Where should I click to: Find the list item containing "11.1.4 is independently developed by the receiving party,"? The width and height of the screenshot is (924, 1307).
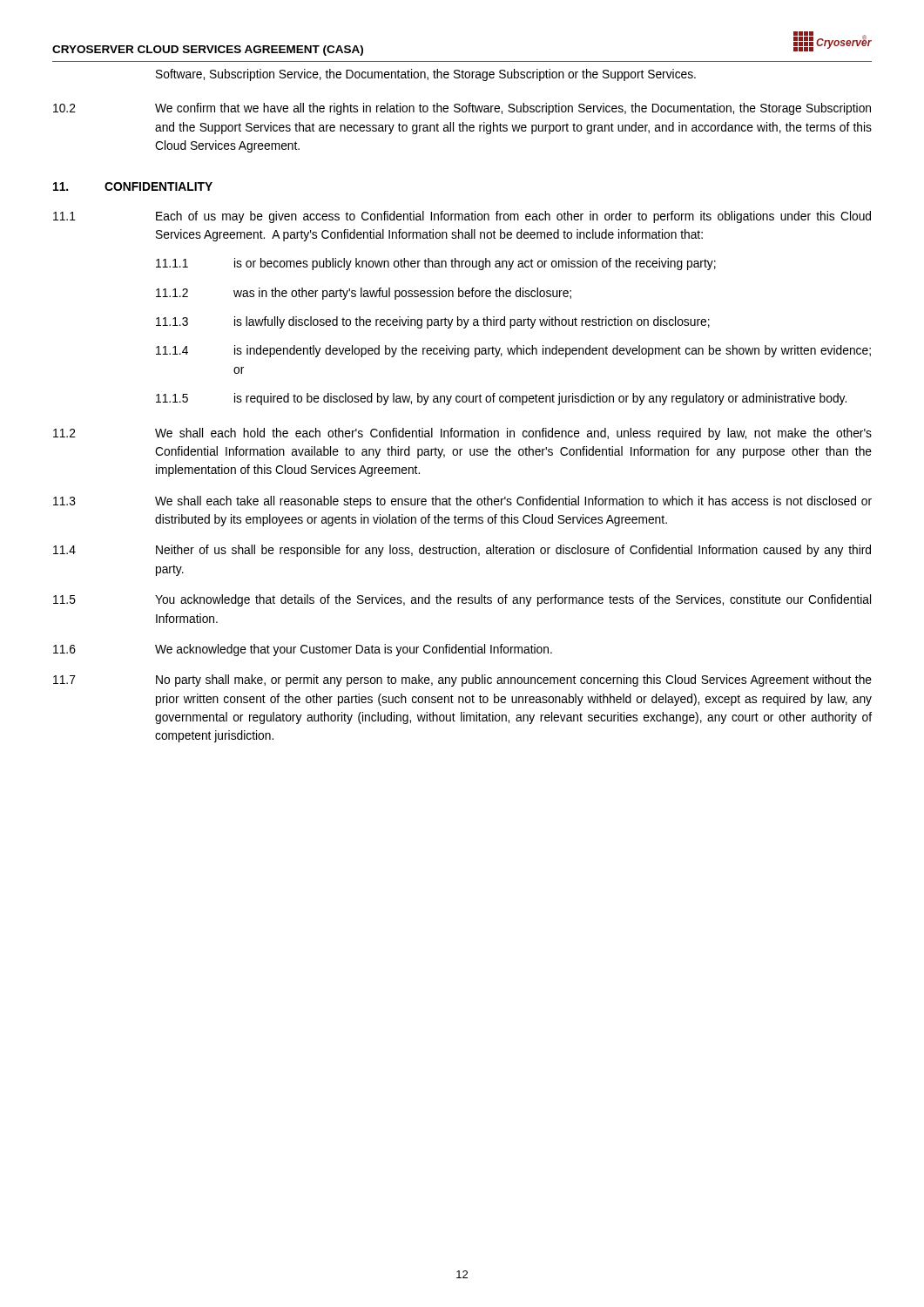[513, 361]
